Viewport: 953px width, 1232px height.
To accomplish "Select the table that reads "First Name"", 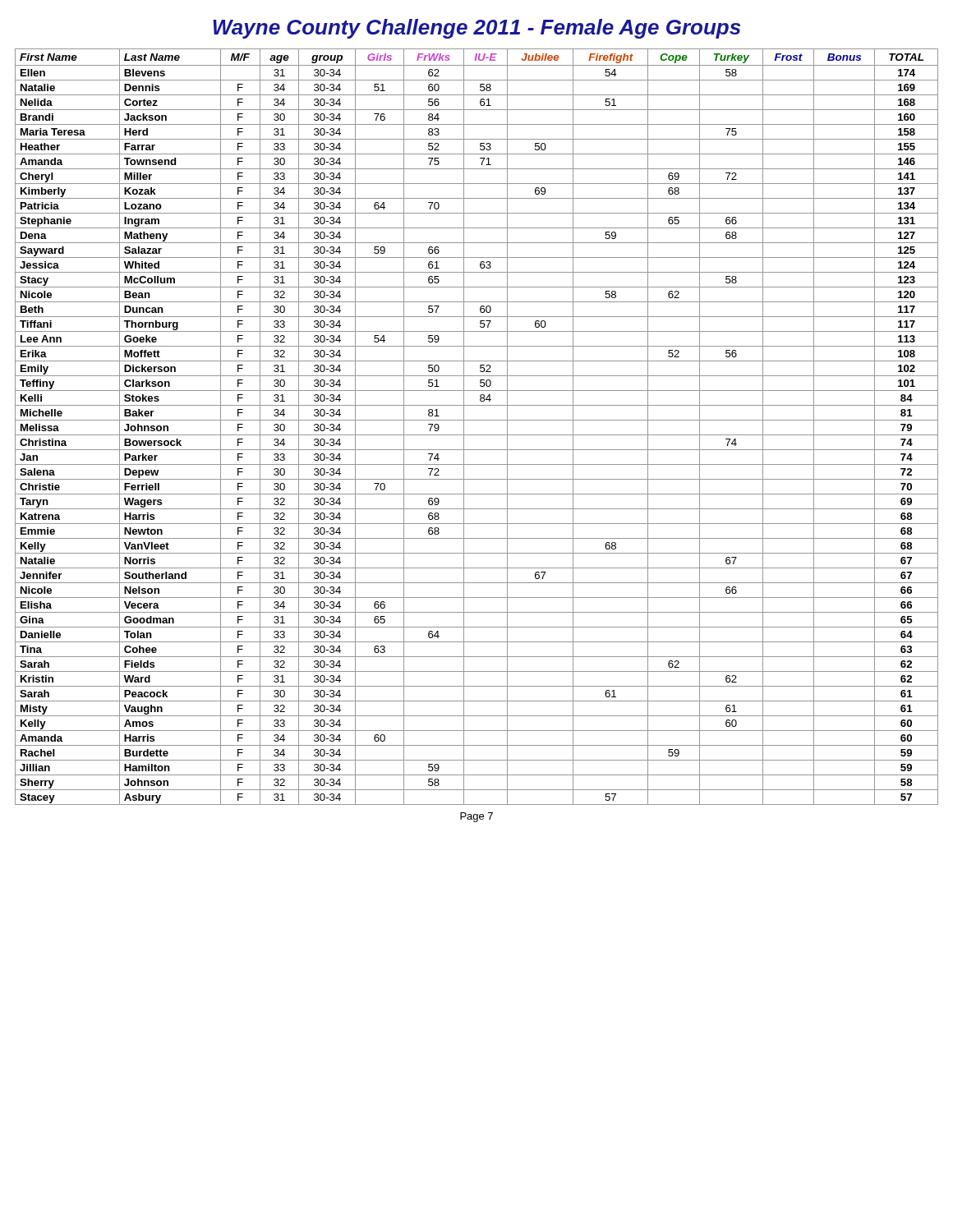I will click(476, 427).
